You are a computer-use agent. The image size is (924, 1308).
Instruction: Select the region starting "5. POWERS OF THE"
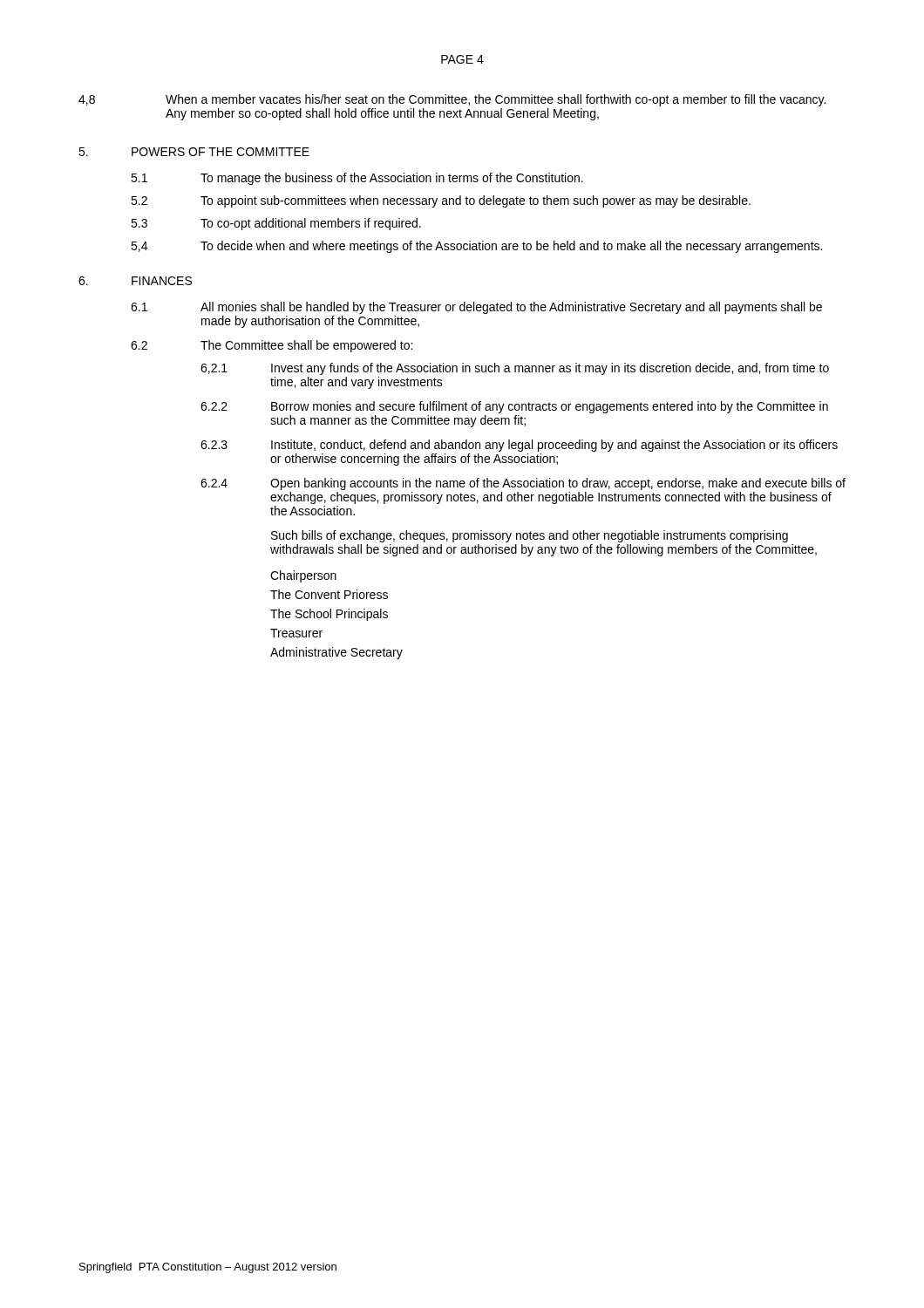(194, 152)
